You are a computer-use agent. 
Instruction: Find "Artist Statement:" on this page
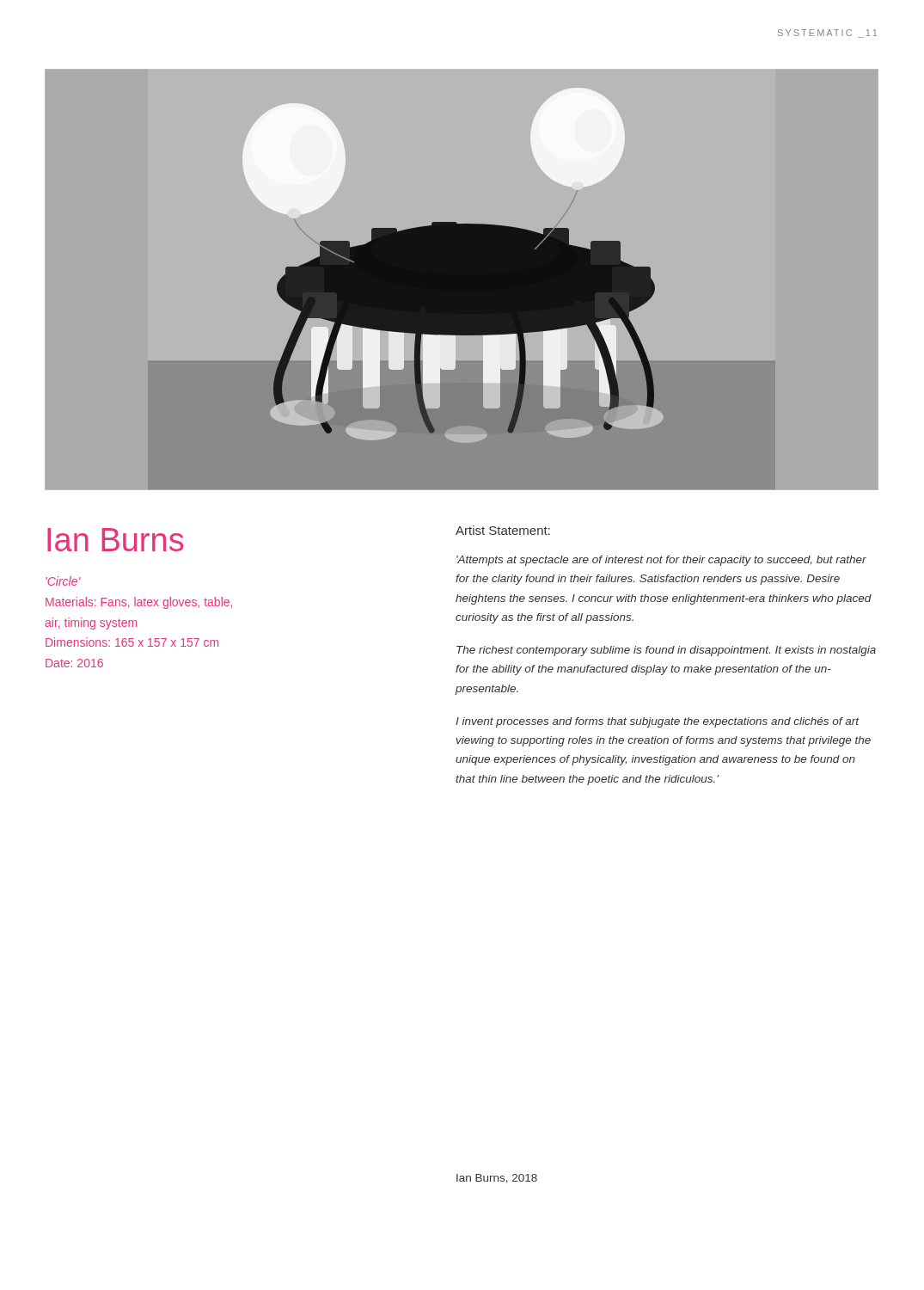tap(503, 530)
